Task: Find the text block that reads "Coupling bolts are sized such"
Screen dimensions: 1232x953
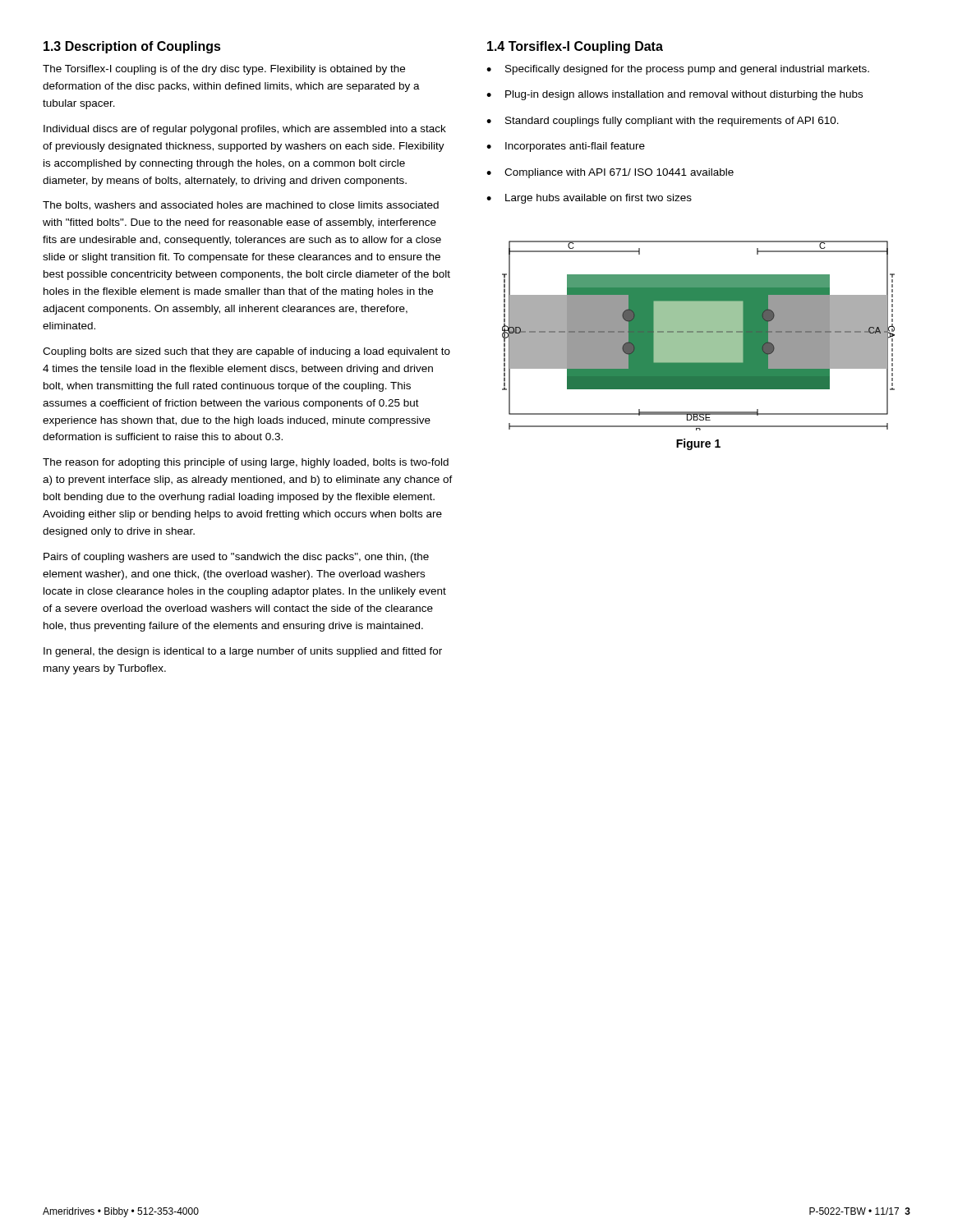Action: pos(246,394)
